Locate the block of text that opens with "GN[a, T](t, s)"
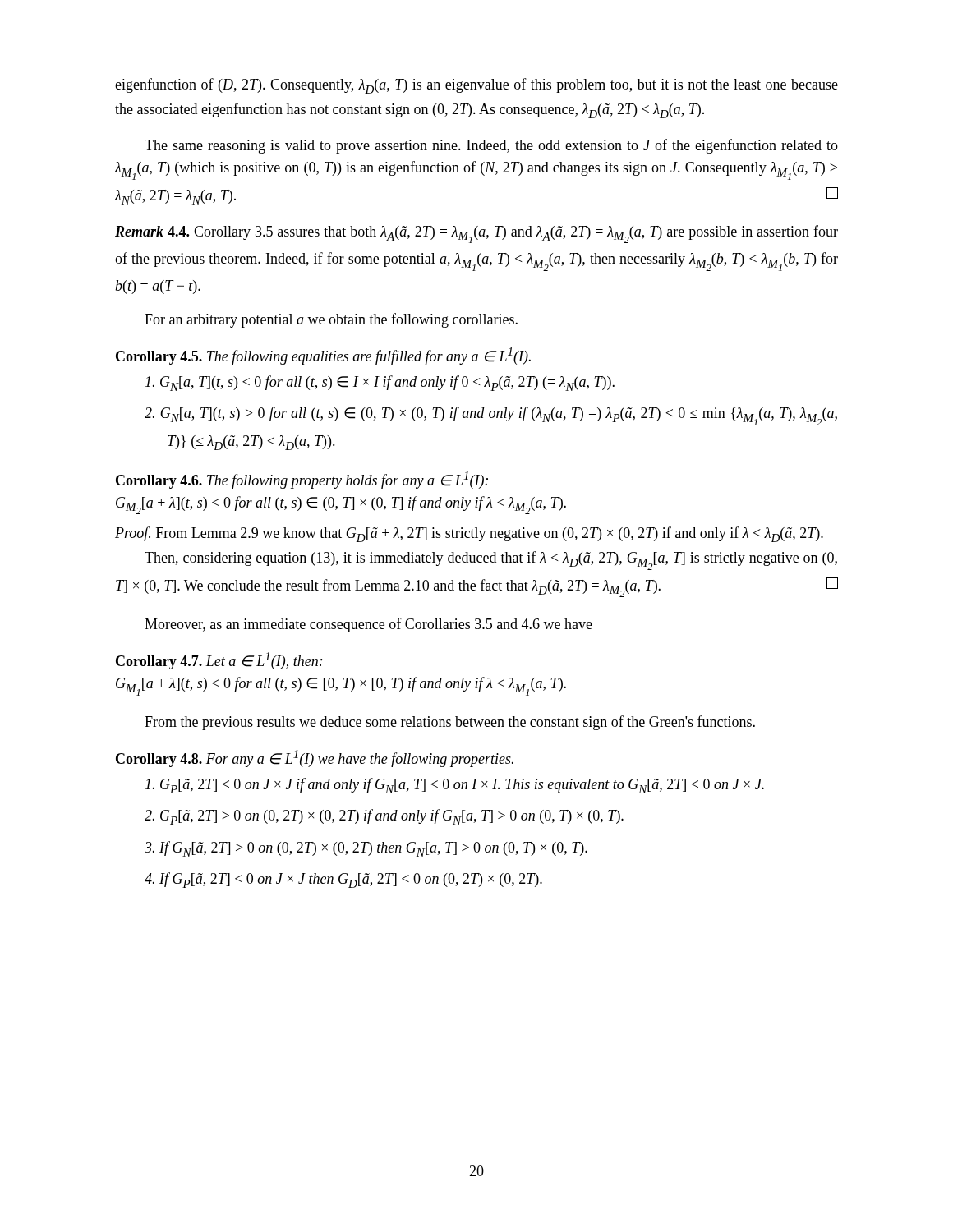Viewport: 953px width, 1232px height. (491, 384)
